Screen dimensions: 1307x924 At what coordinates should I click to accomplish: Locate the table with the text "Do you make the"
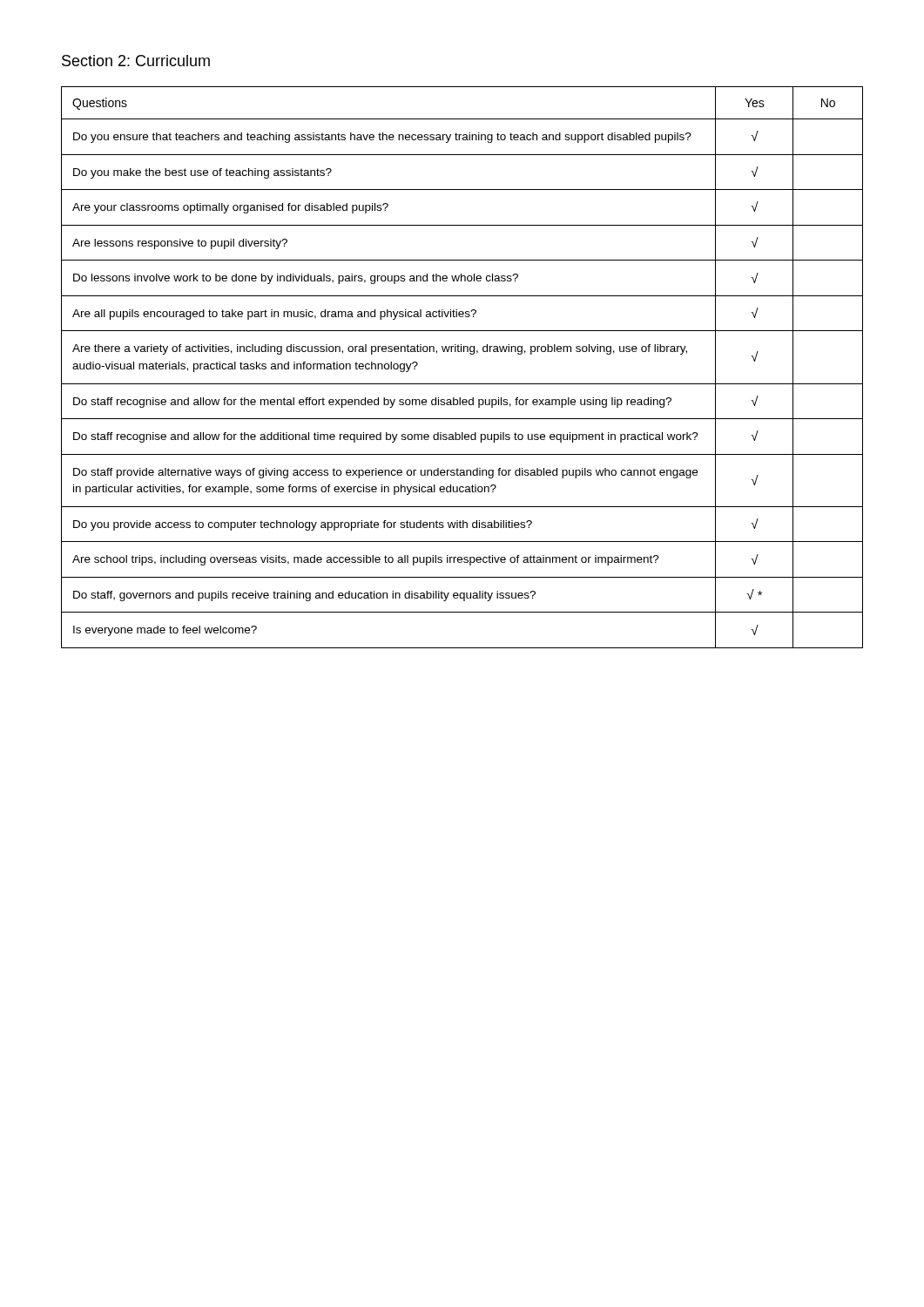[x=462, y=367]
